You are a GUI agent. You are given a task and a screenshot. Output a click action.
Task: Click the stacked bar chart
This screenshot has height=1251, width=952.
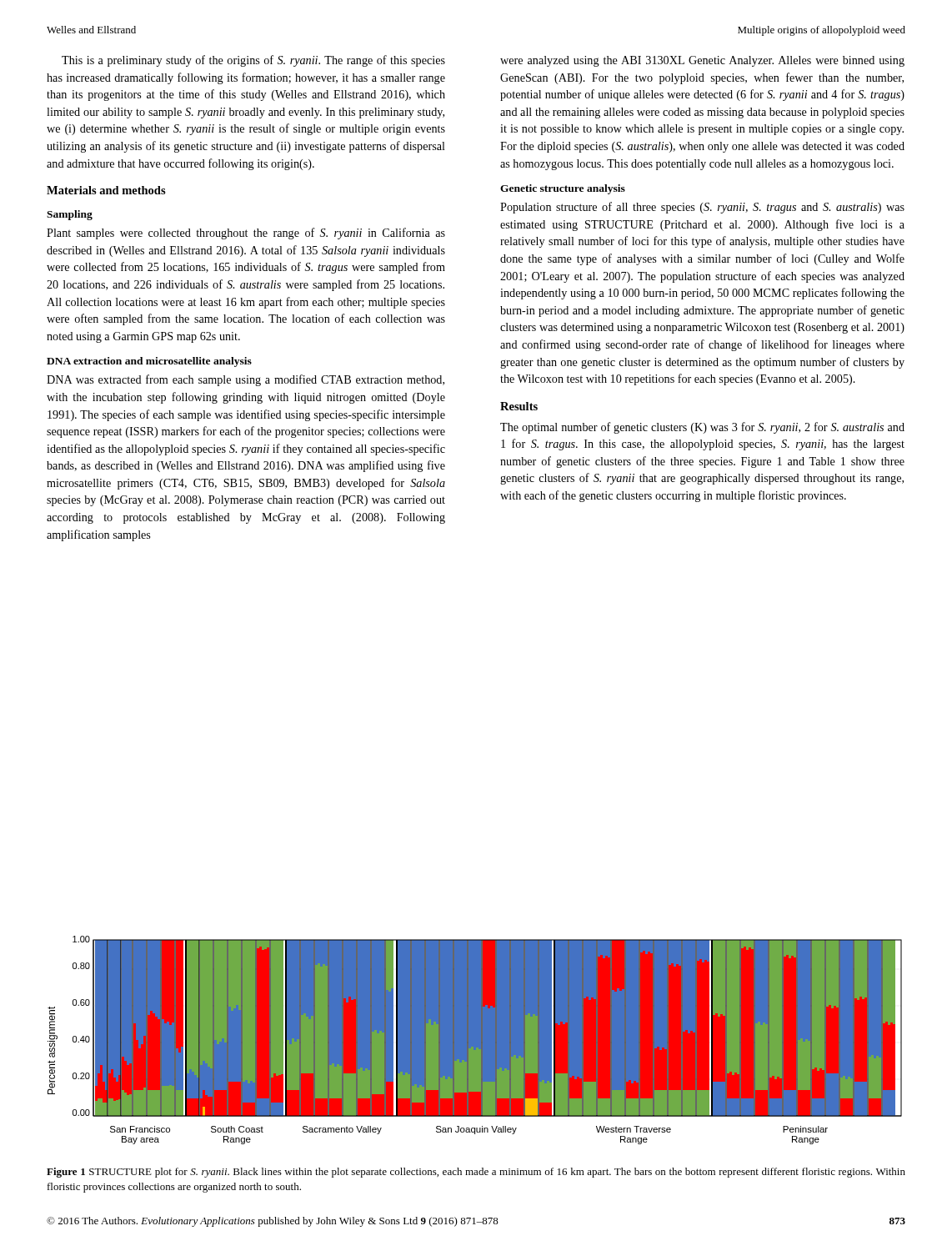476,1046
